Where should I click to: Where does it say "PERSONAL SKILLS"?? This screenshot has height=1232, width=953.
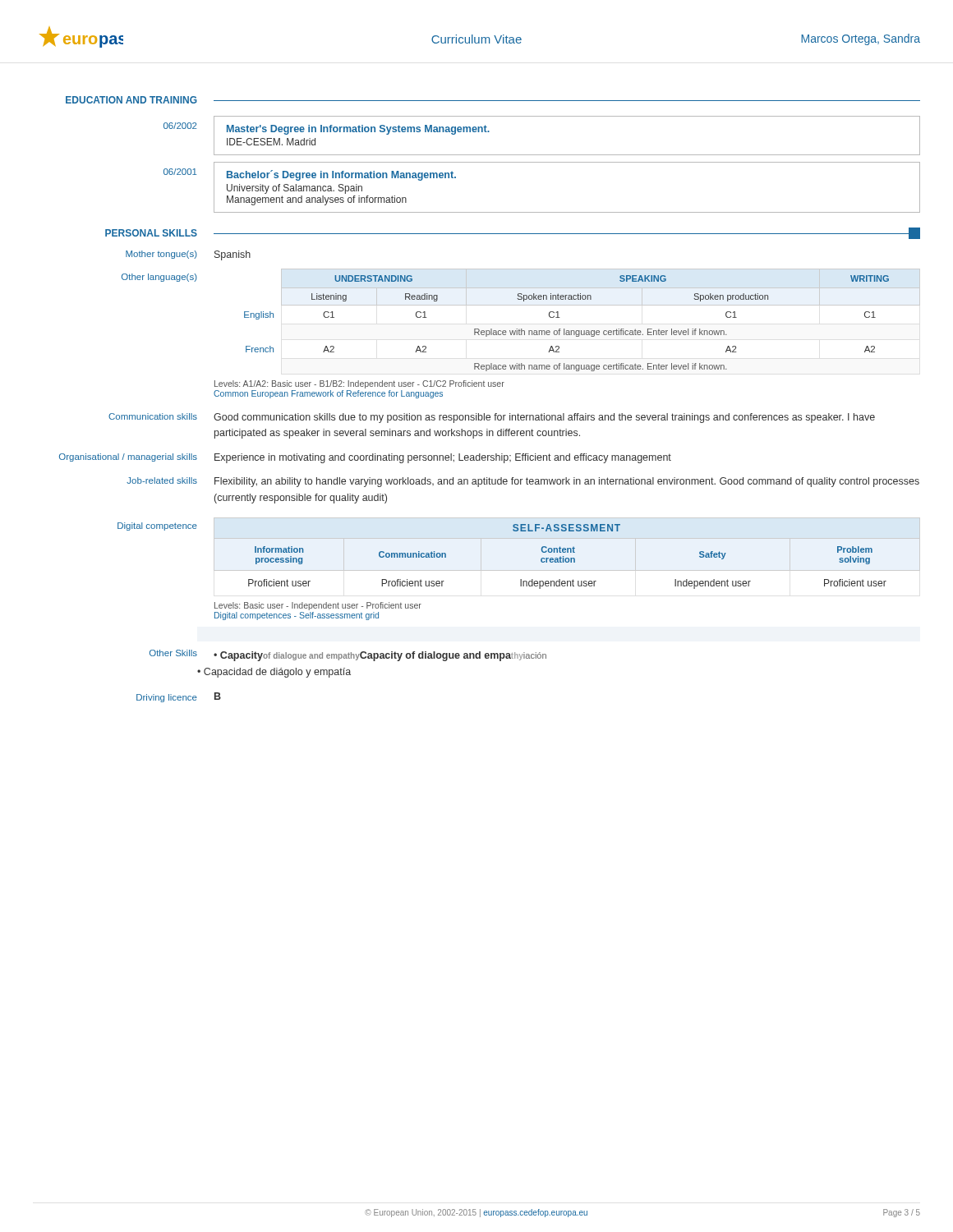[476, 233]
